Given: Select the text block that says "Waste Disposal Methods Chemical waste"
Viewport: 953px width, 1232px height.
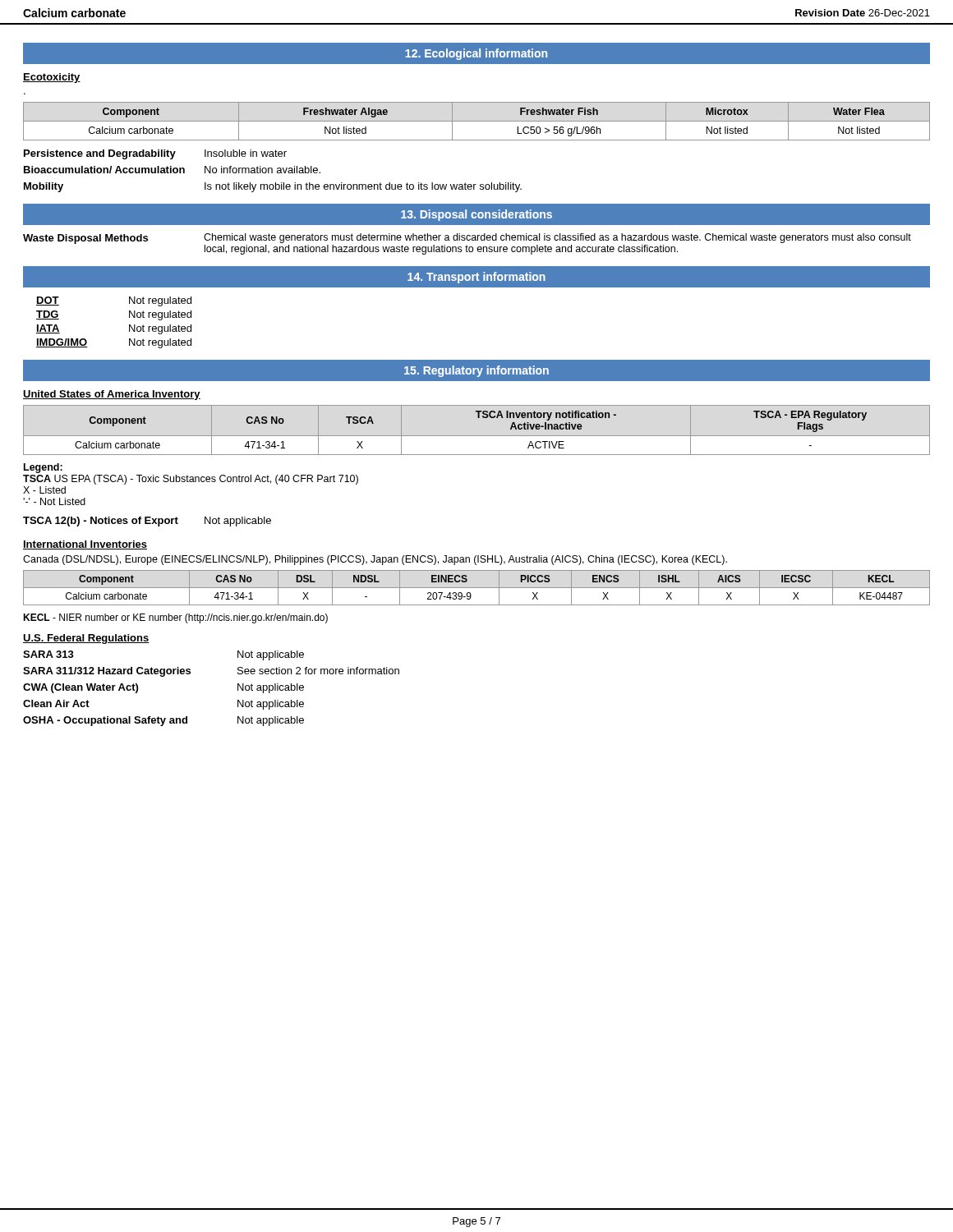Looking at the screenshot, I should [476, 243].
